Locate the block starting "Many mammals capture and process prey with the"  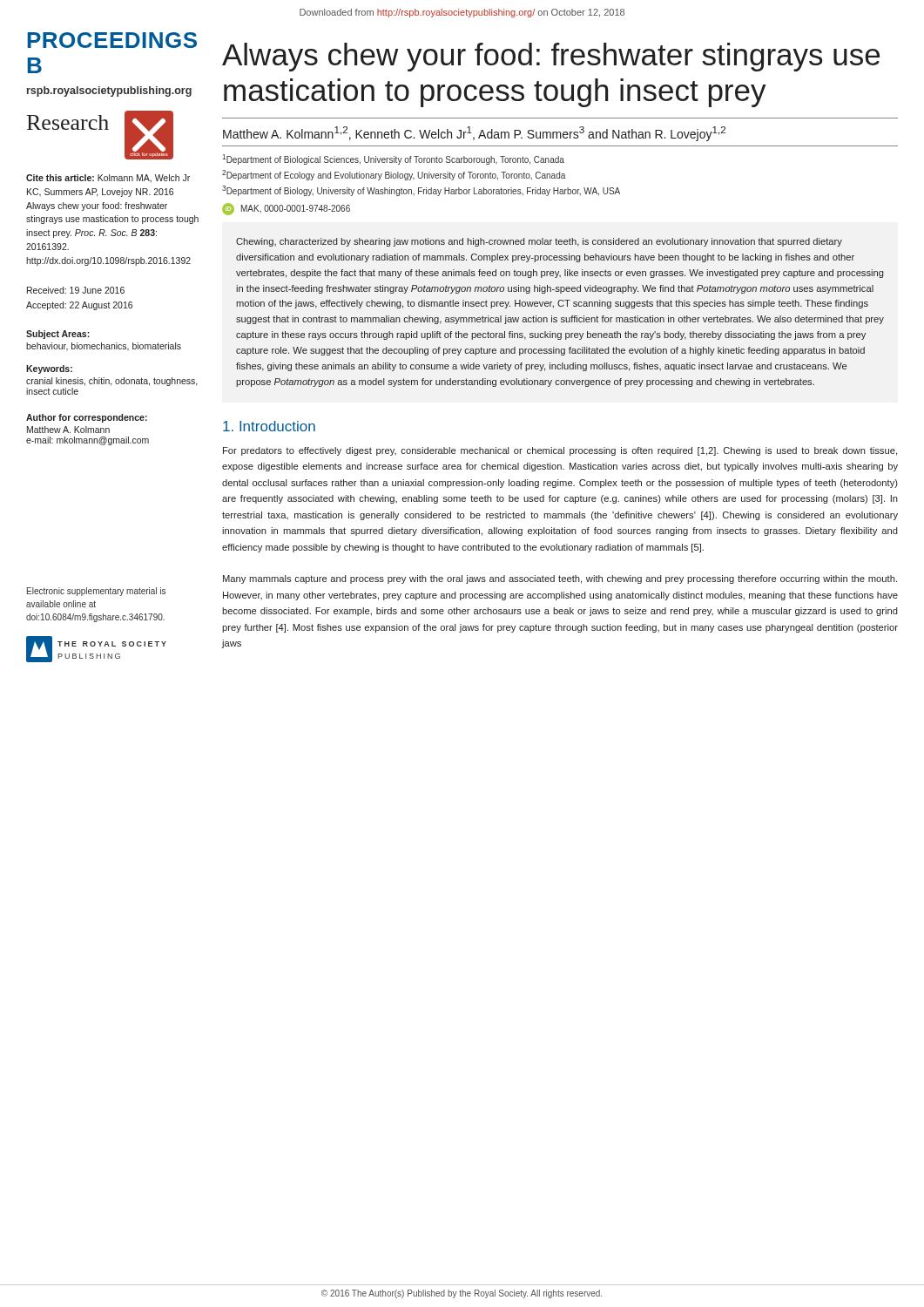[560, 611]
